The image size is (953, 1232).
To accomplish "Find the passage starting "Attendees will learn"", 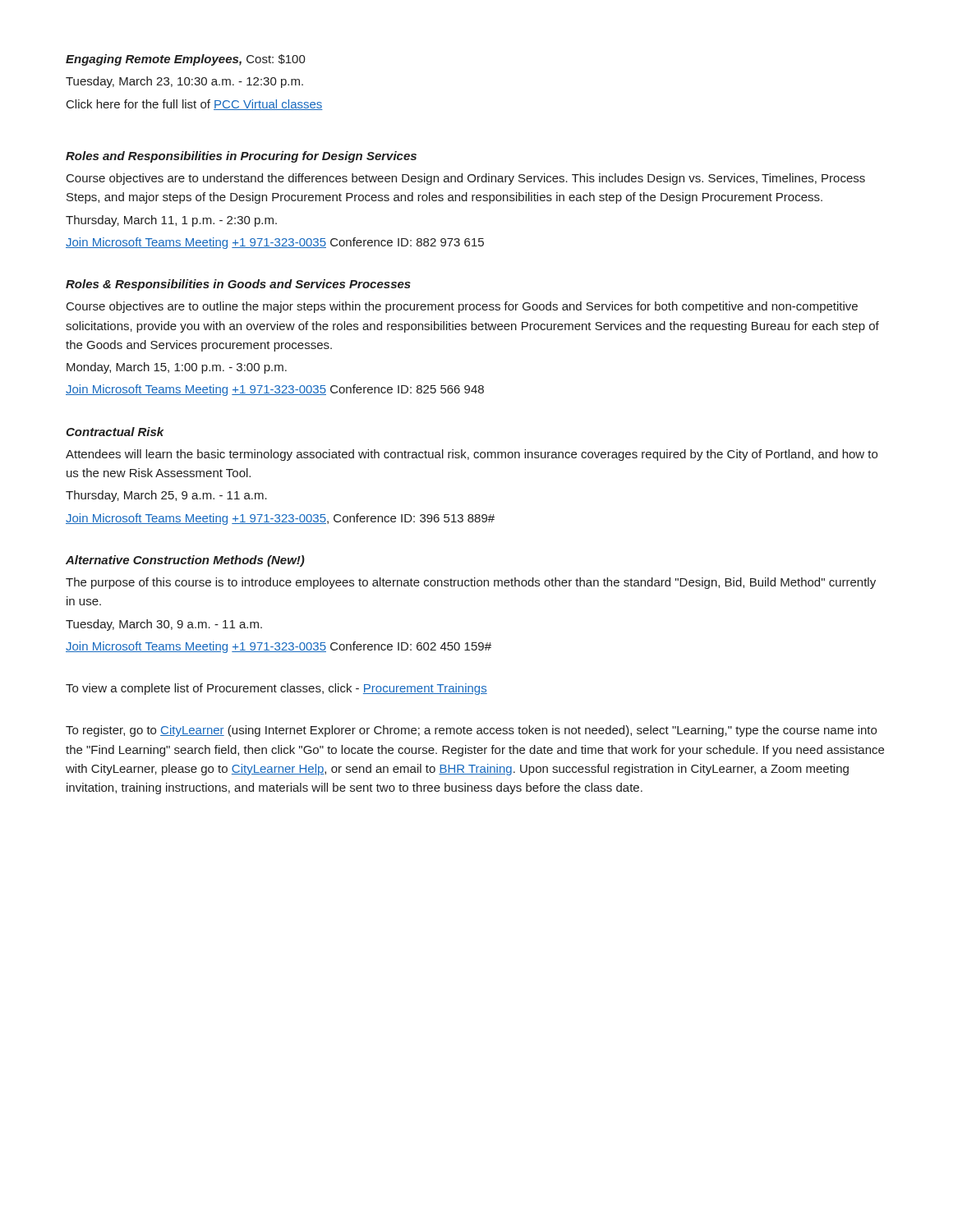I will click(472, 455).
